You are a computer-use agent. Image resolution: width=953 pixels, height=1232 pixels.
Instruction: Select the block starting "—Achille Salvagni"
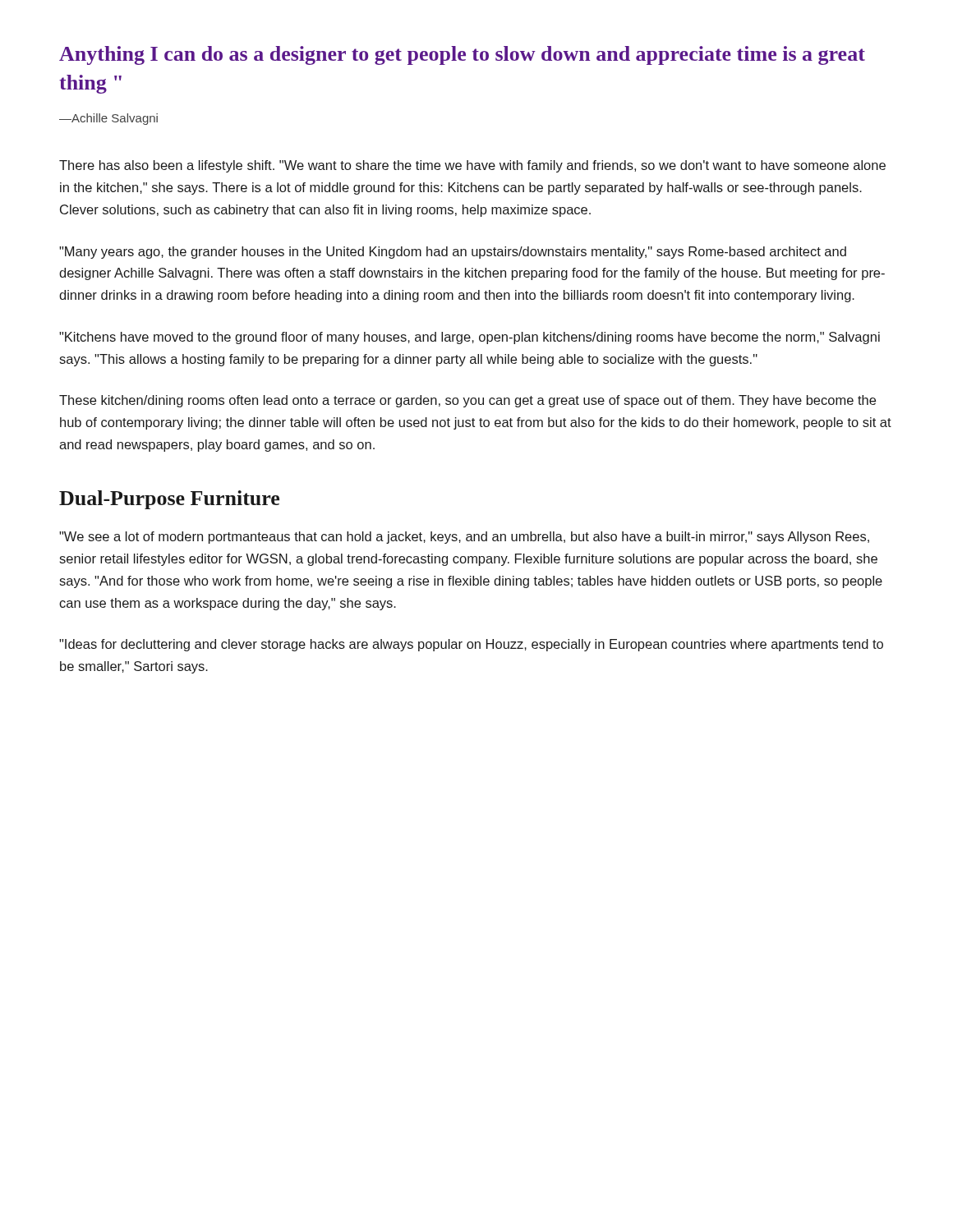(109, 118)
